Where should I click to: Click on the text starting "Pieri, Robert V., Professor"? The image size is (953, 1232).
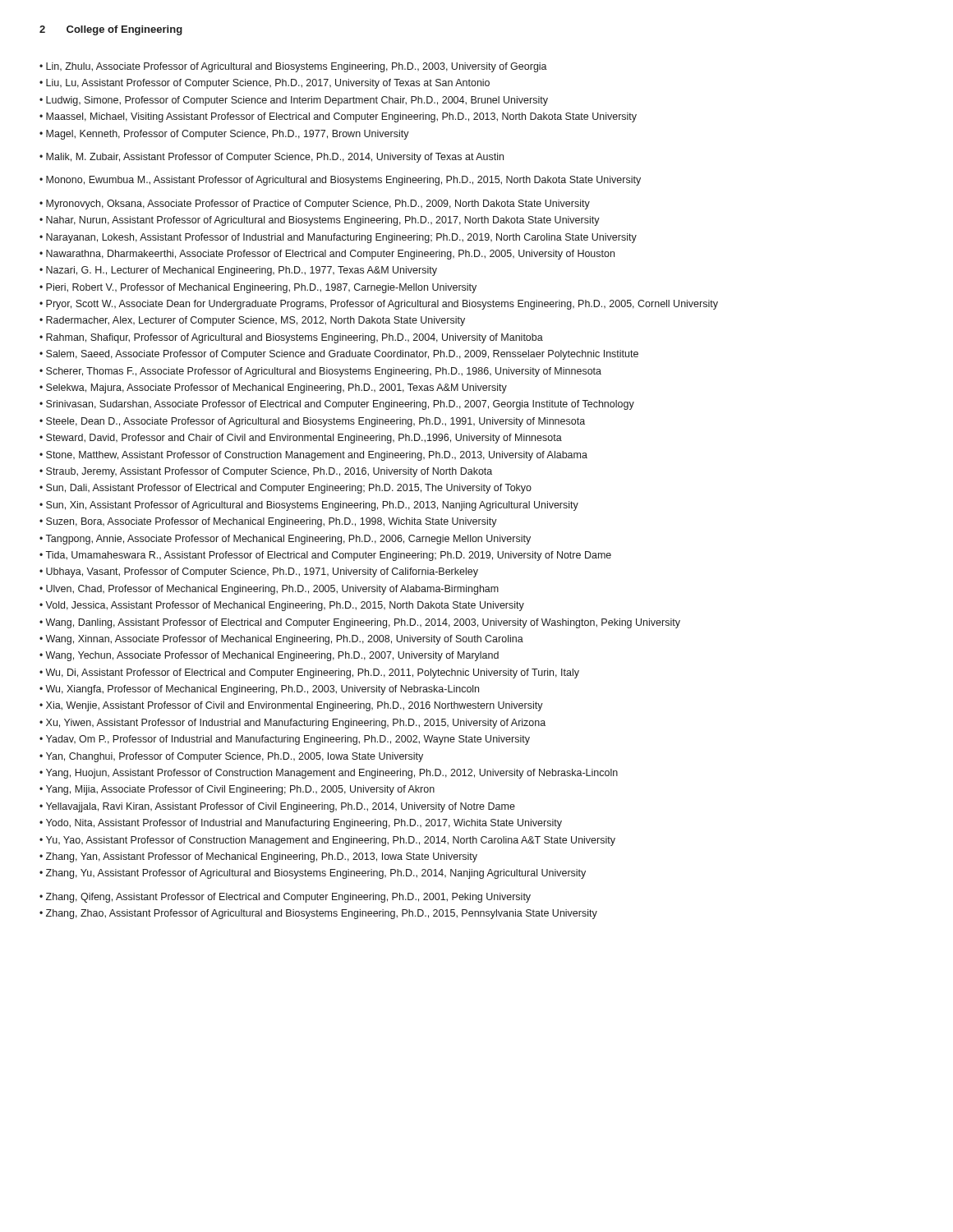click(261, 287)
